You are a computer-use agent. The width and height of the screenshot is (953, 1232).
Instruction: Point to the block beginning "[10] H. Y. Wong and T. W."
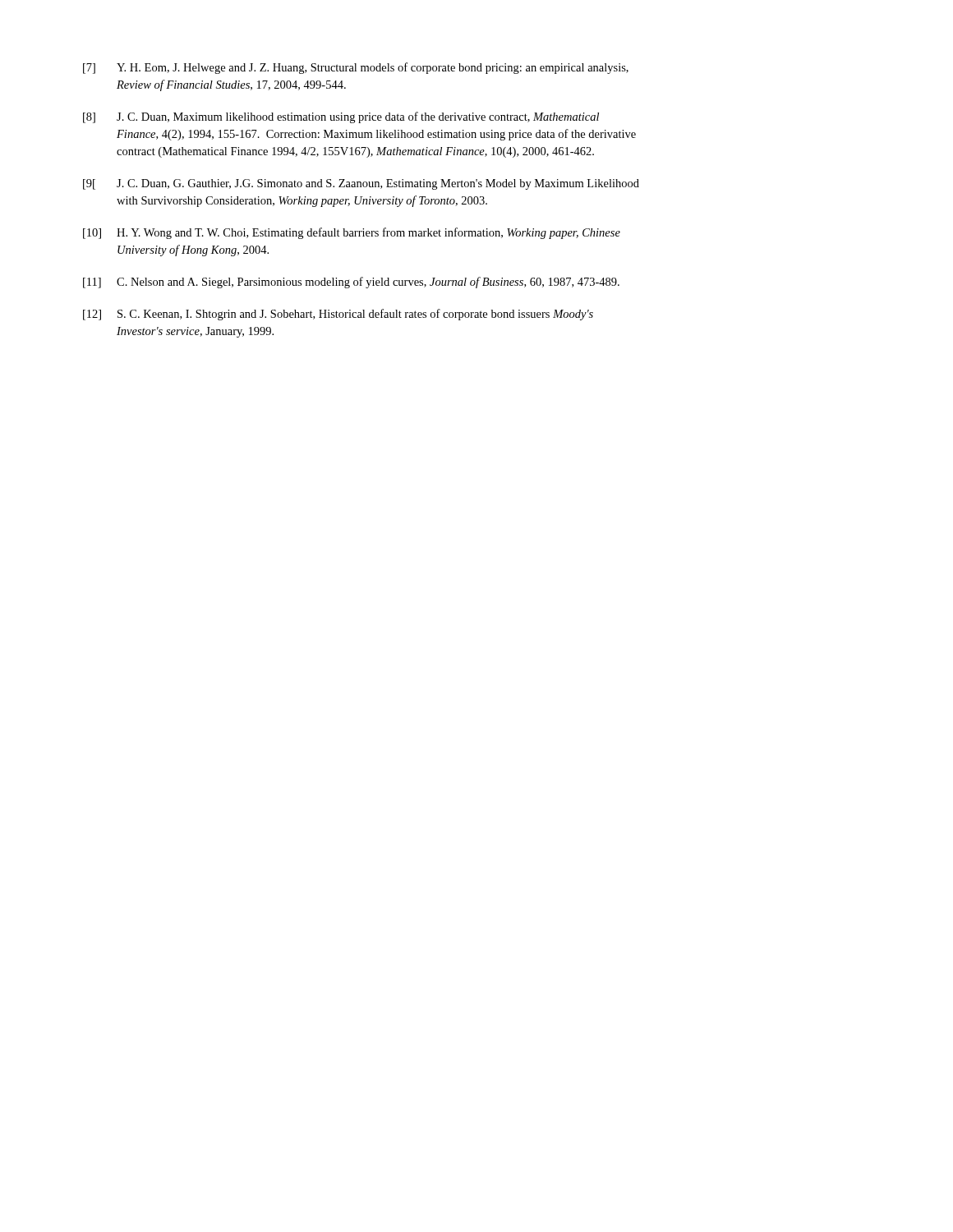[x=361, y=242]
